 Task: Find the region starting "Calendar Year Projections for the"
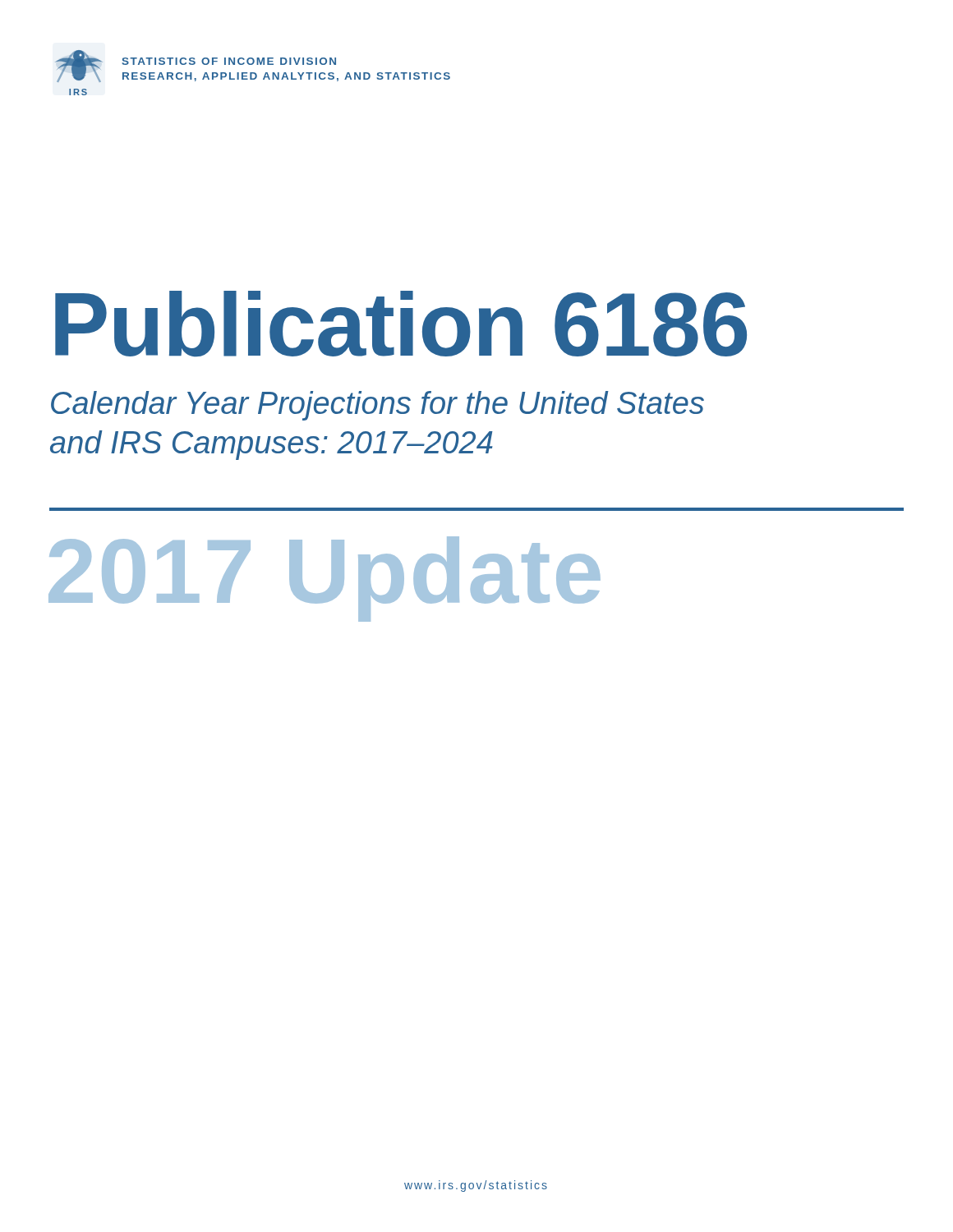pyautogui.click(x=377, y=423)
